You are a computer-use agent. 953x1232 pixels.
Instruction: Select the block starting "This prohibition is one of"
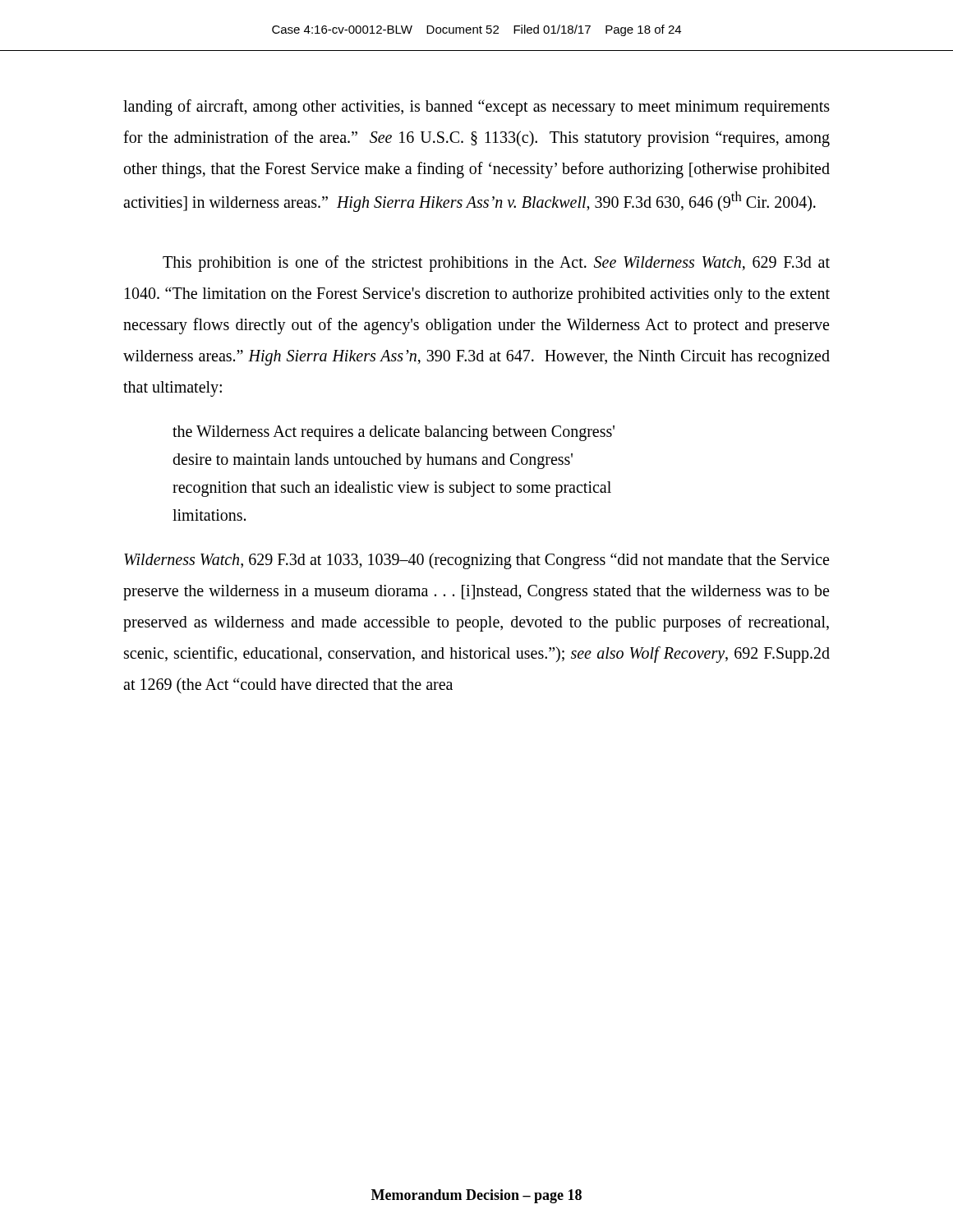point(476,325)
